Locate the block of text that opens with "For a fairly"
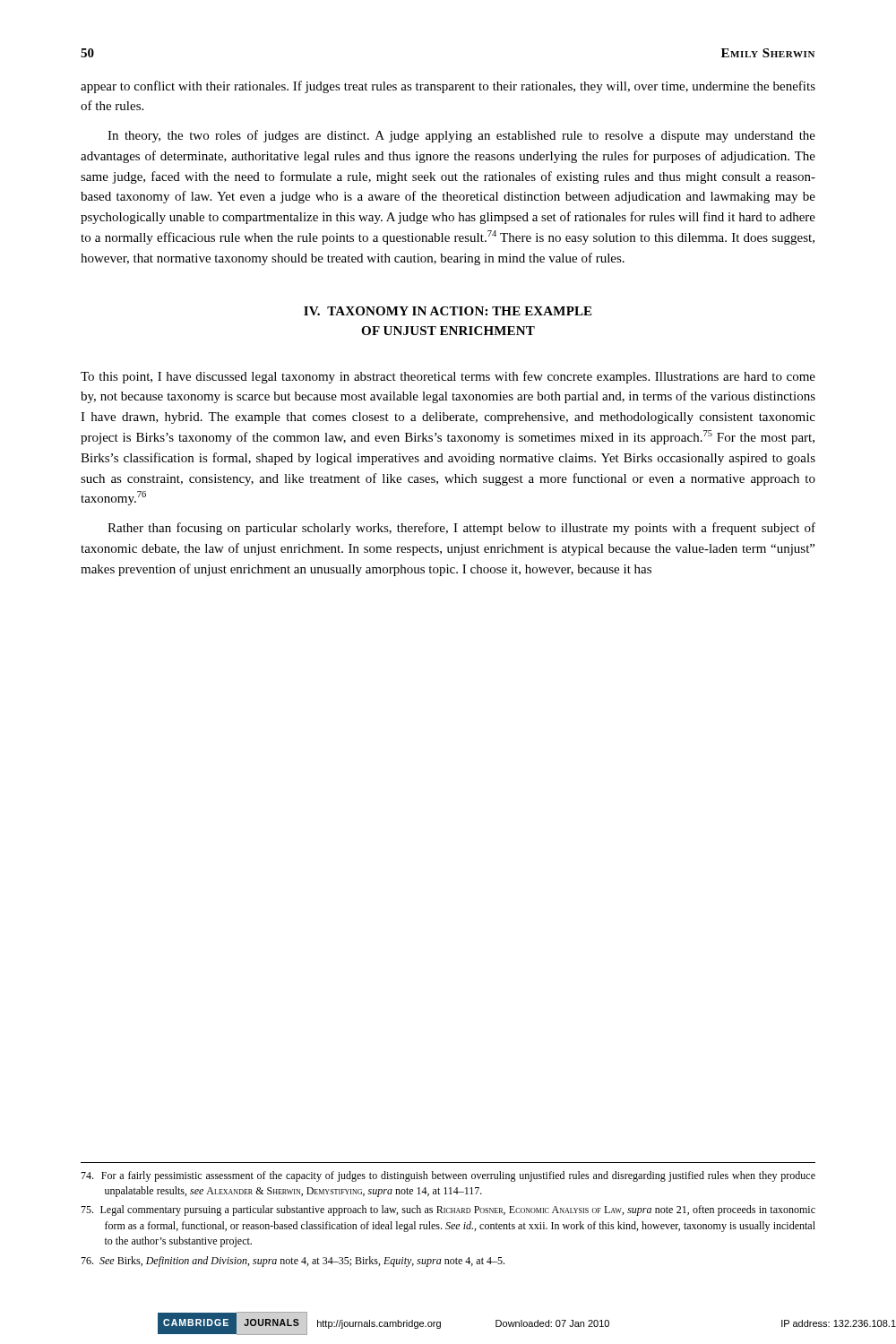Viewport: 896px width, 1344px height. pyautogui.click(x=448, y=1184)
